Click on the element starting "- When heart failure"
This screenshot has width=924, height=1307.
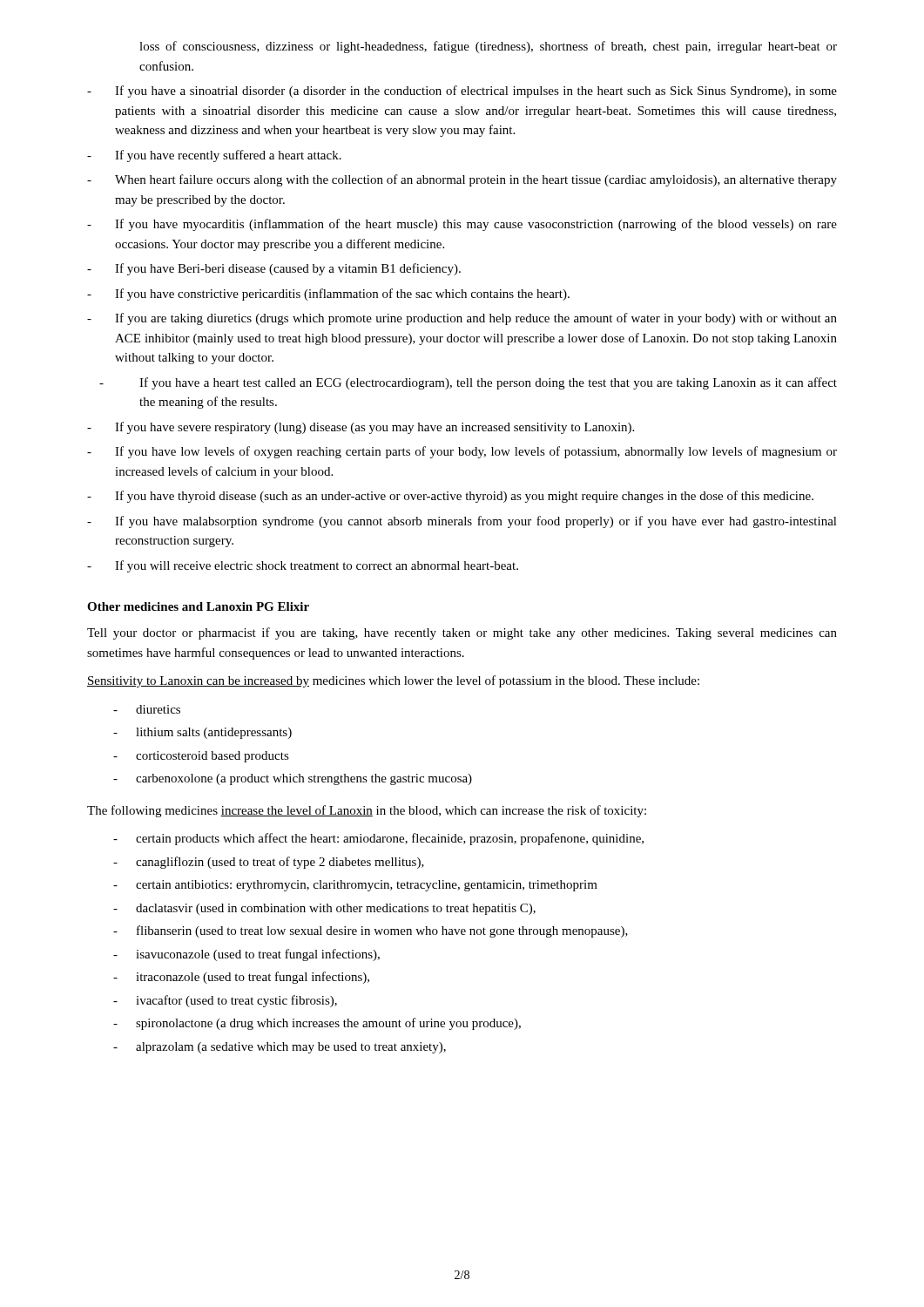(462, 190)
